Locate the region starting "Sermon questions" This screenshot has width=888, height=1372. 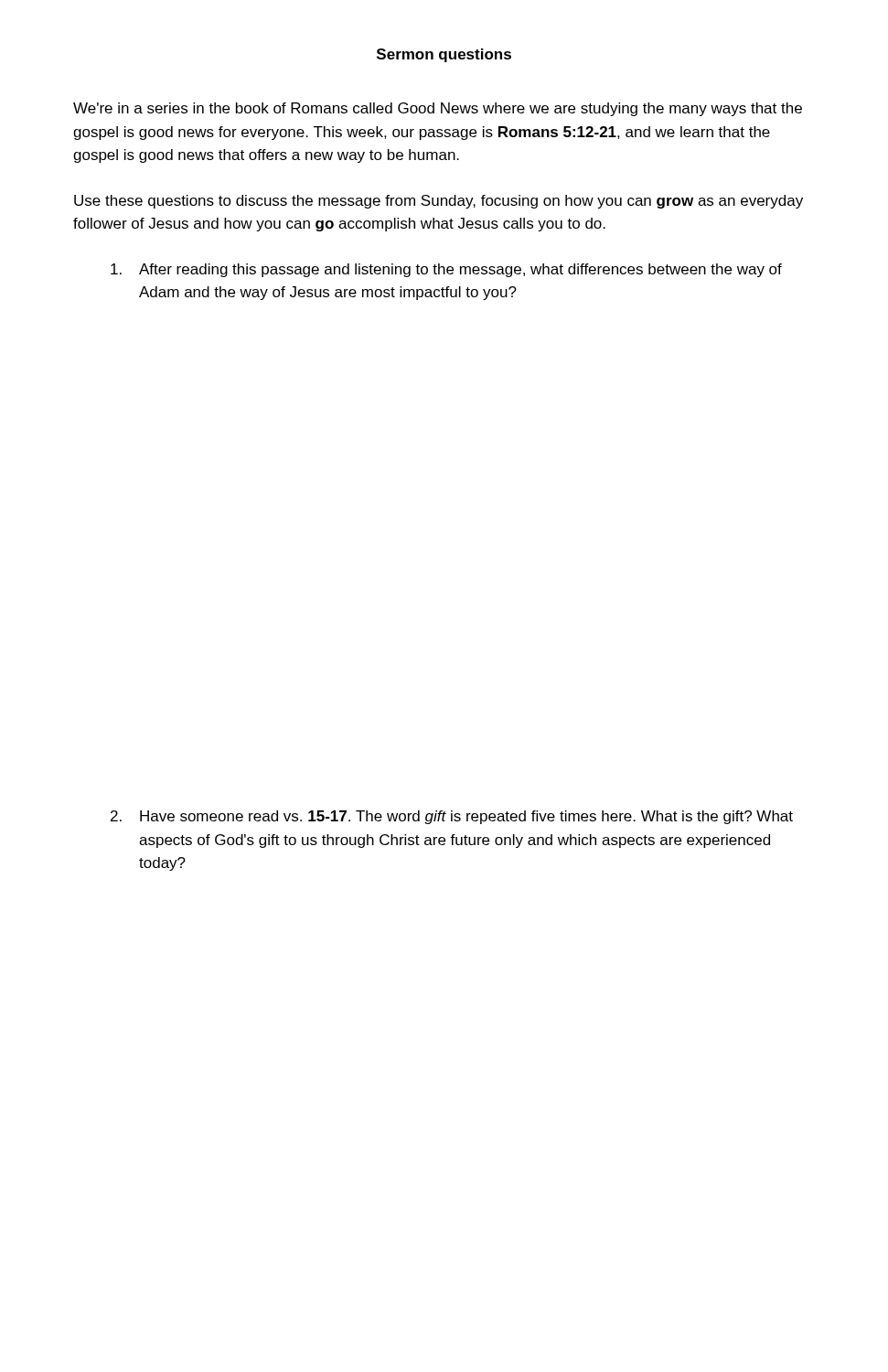tap(444, 54)
